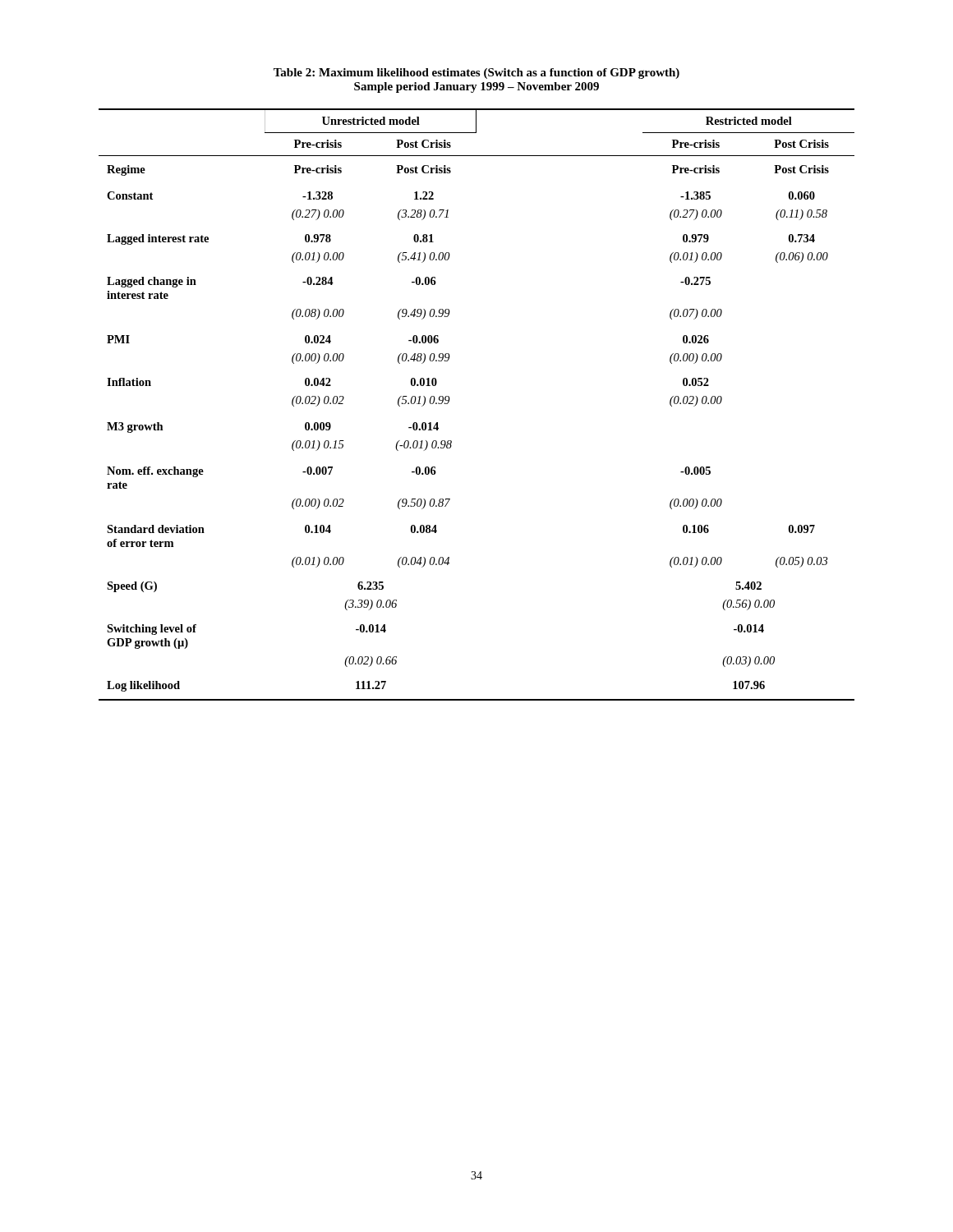Click on the table containing "Post Crisis"
This screenshot has height=1232, width=953.
click(476, 405)
